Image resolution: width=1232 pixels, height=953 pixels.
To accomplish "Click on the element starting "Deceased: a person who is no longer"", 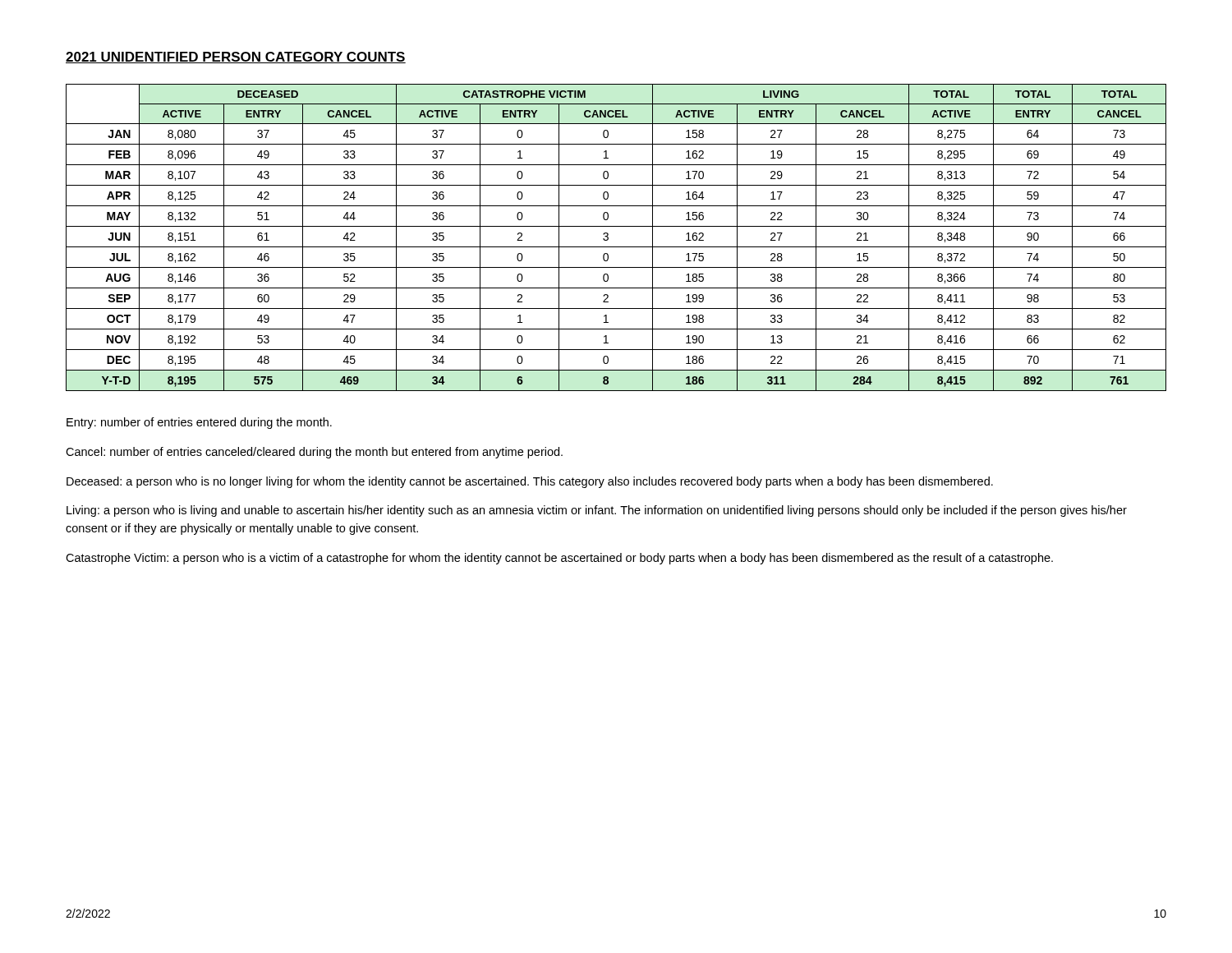I will (530, 481).
